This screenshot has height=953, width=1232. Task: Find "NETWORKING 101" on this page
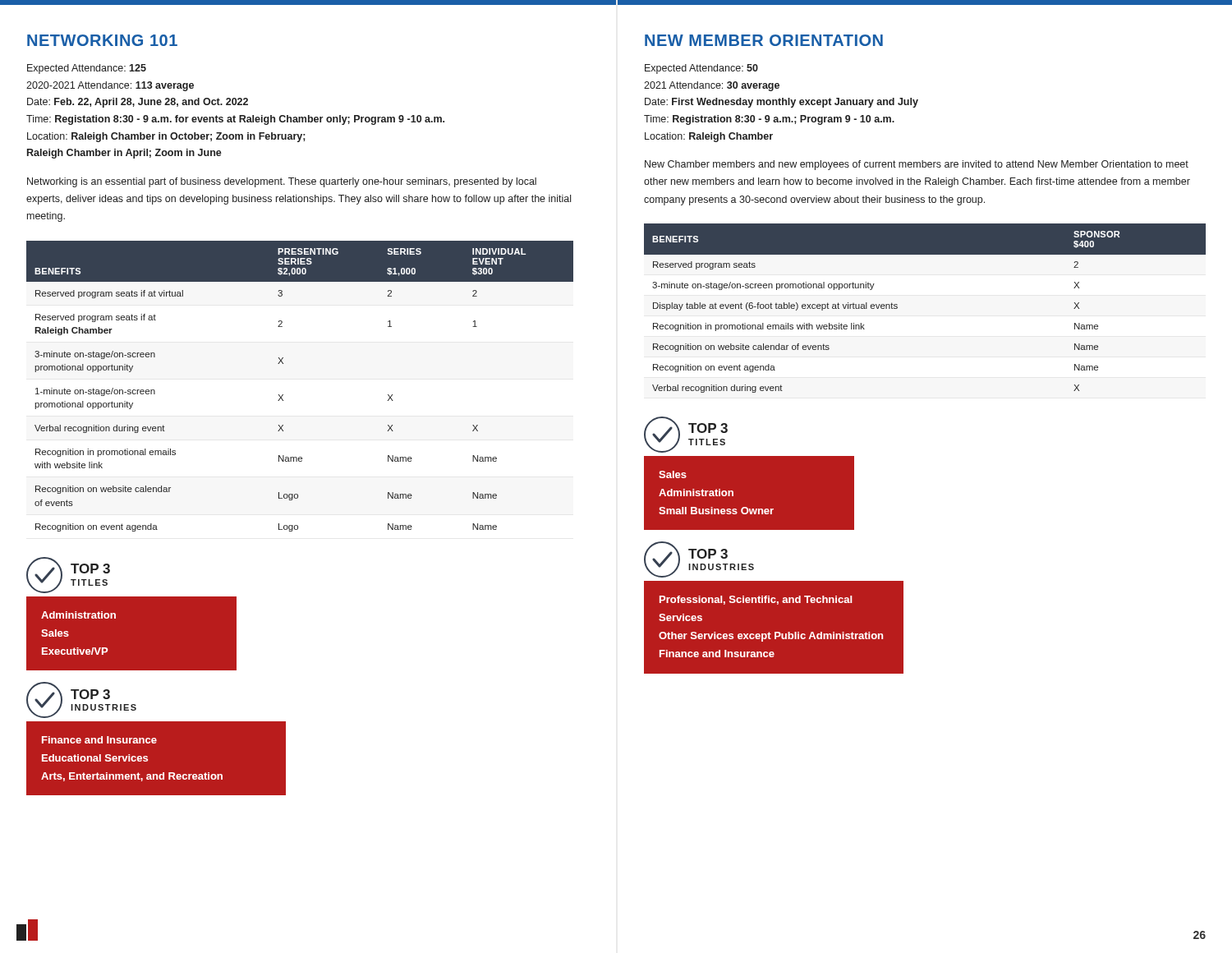(102, 40)
